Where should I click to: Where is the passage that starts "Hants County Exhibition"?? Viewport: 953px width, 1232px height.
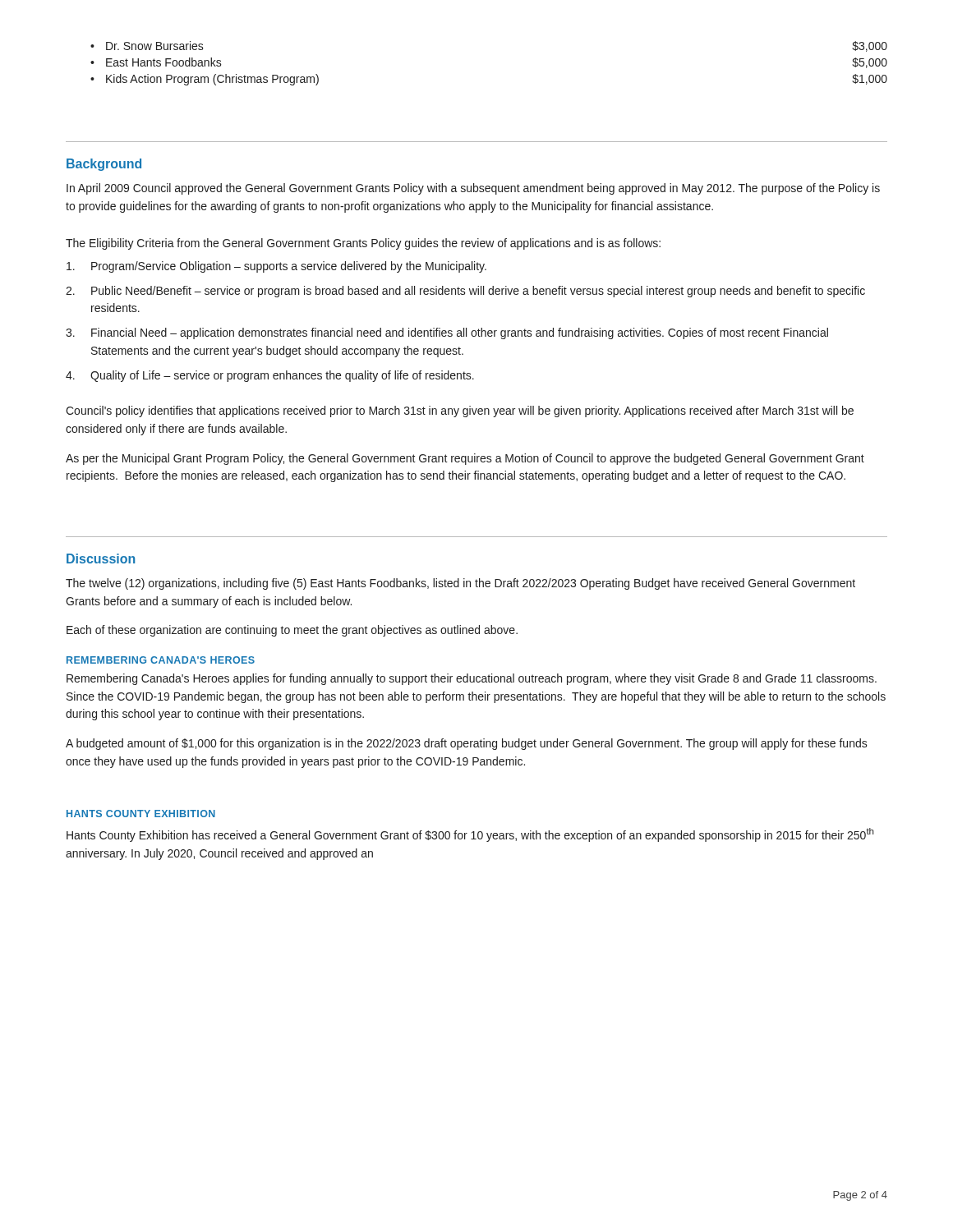pos(470,843)
